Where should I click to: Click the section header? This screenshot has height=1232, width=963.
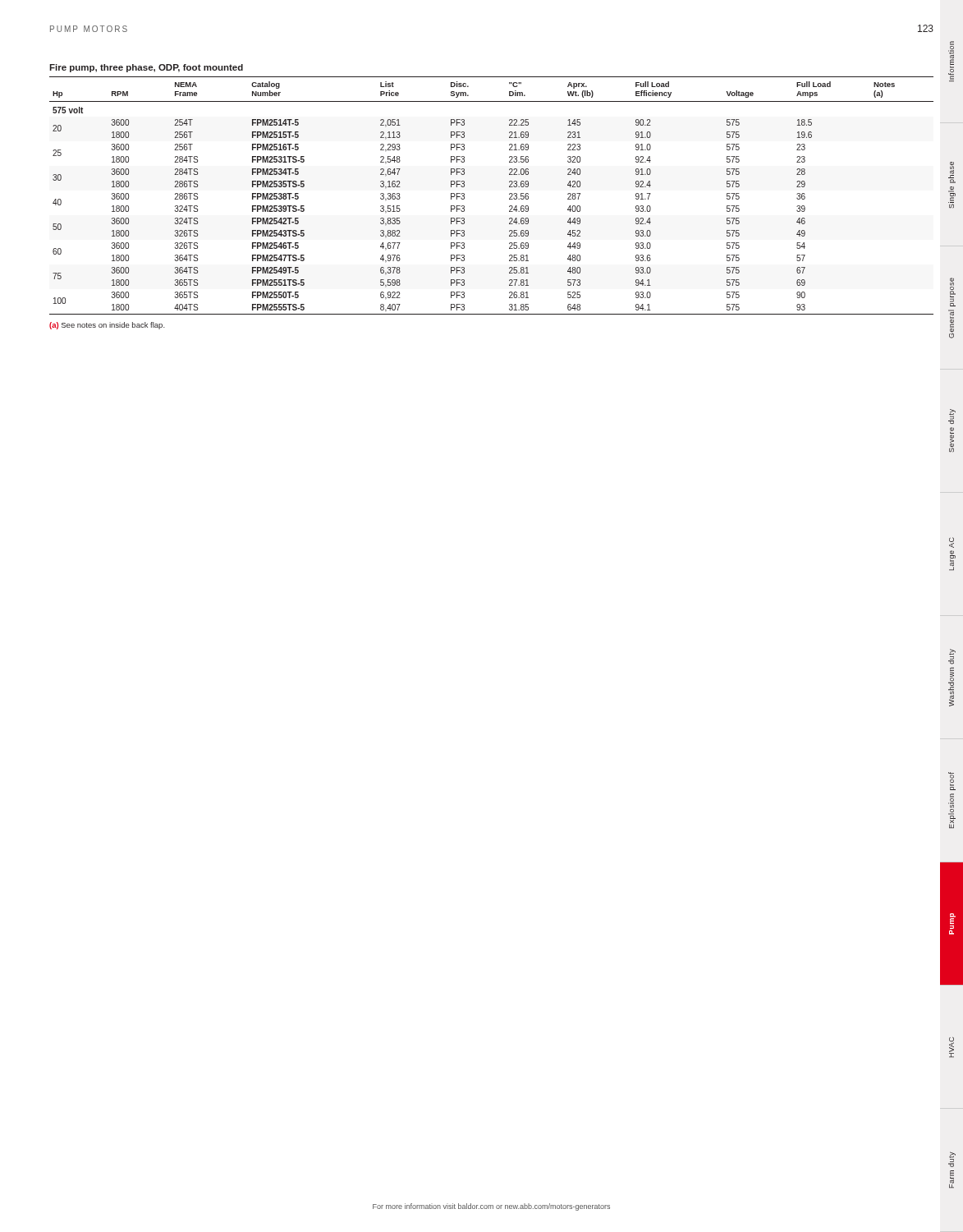[x=146, y=67]
